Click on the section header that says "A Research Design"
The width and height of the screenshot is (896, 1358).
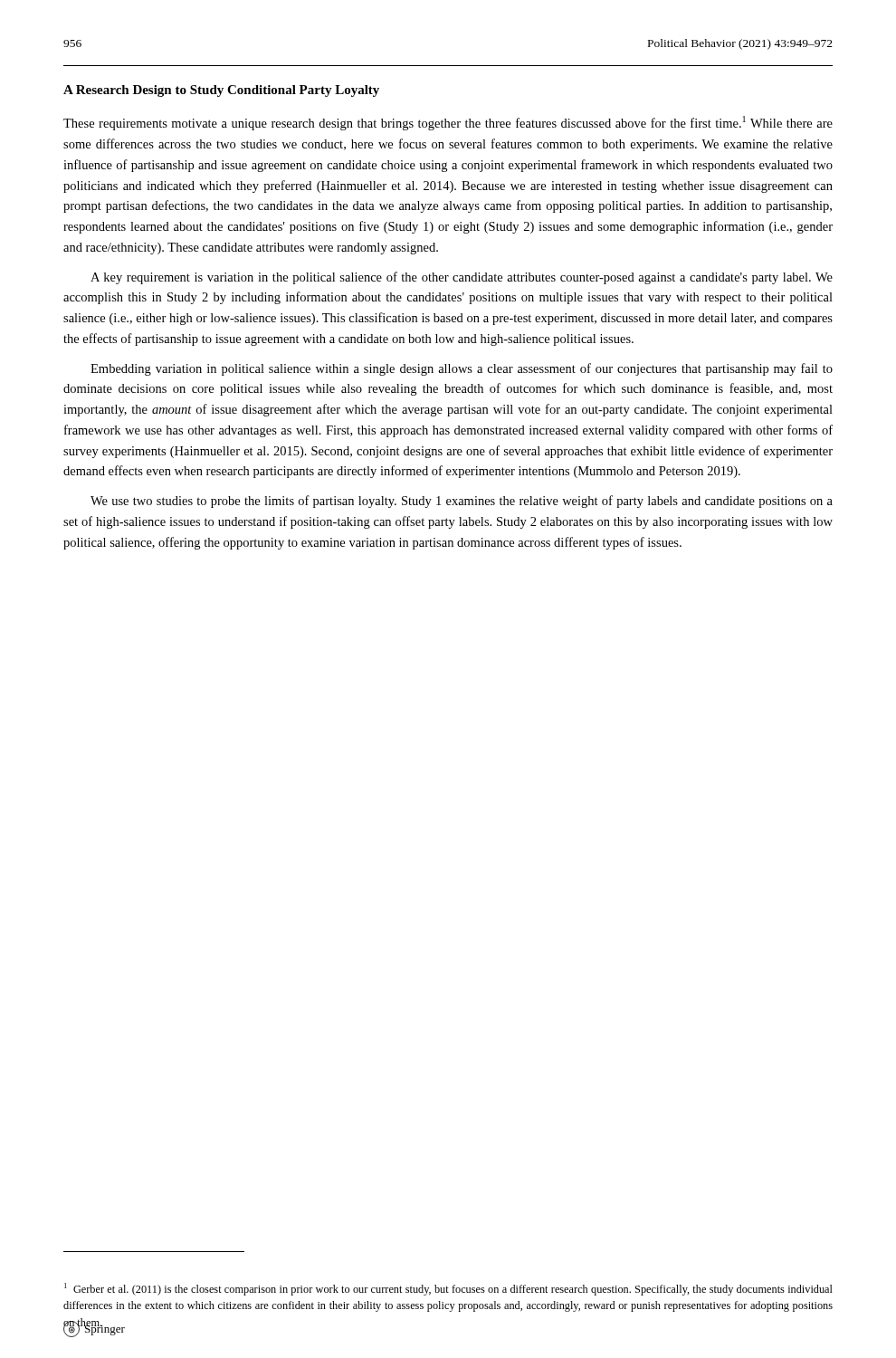[x=221, y=90]
